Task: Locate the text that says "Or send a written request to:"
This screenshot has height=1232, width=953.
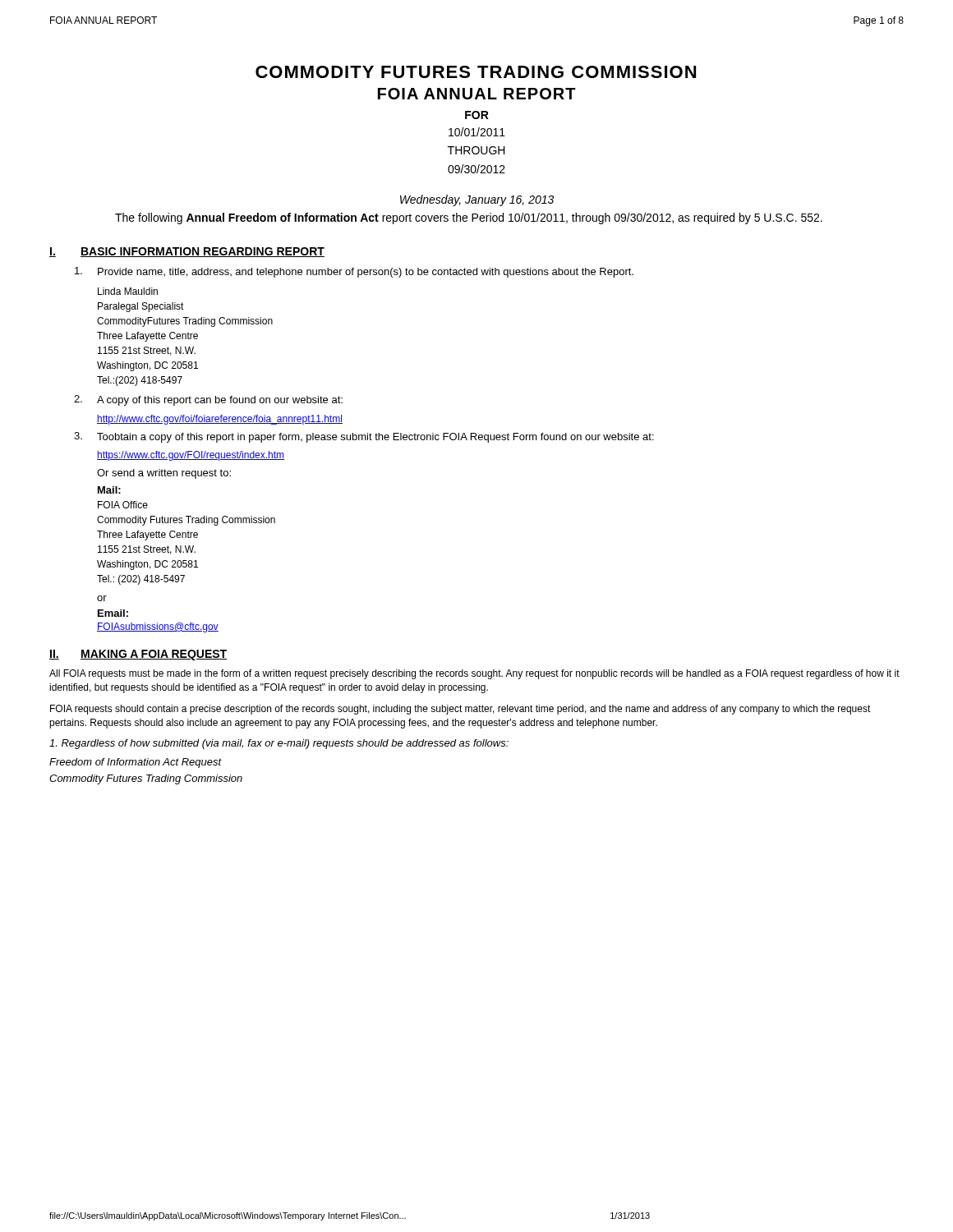Action: pos(164,472)
